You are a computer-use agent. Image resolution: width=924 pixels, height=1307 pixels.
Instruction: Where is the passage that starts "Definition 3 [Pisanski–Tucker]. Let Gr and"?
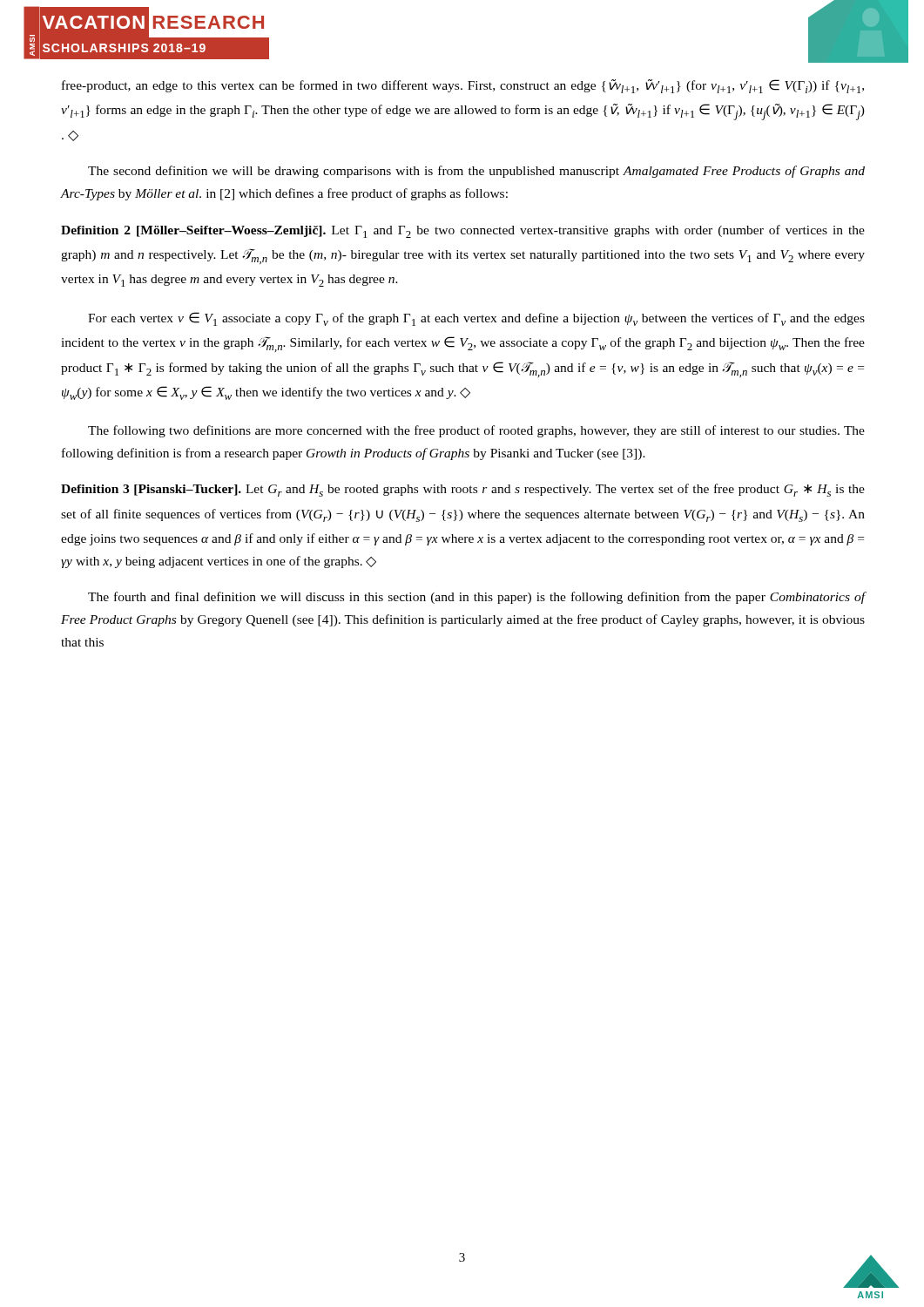(x=463, y=525)
